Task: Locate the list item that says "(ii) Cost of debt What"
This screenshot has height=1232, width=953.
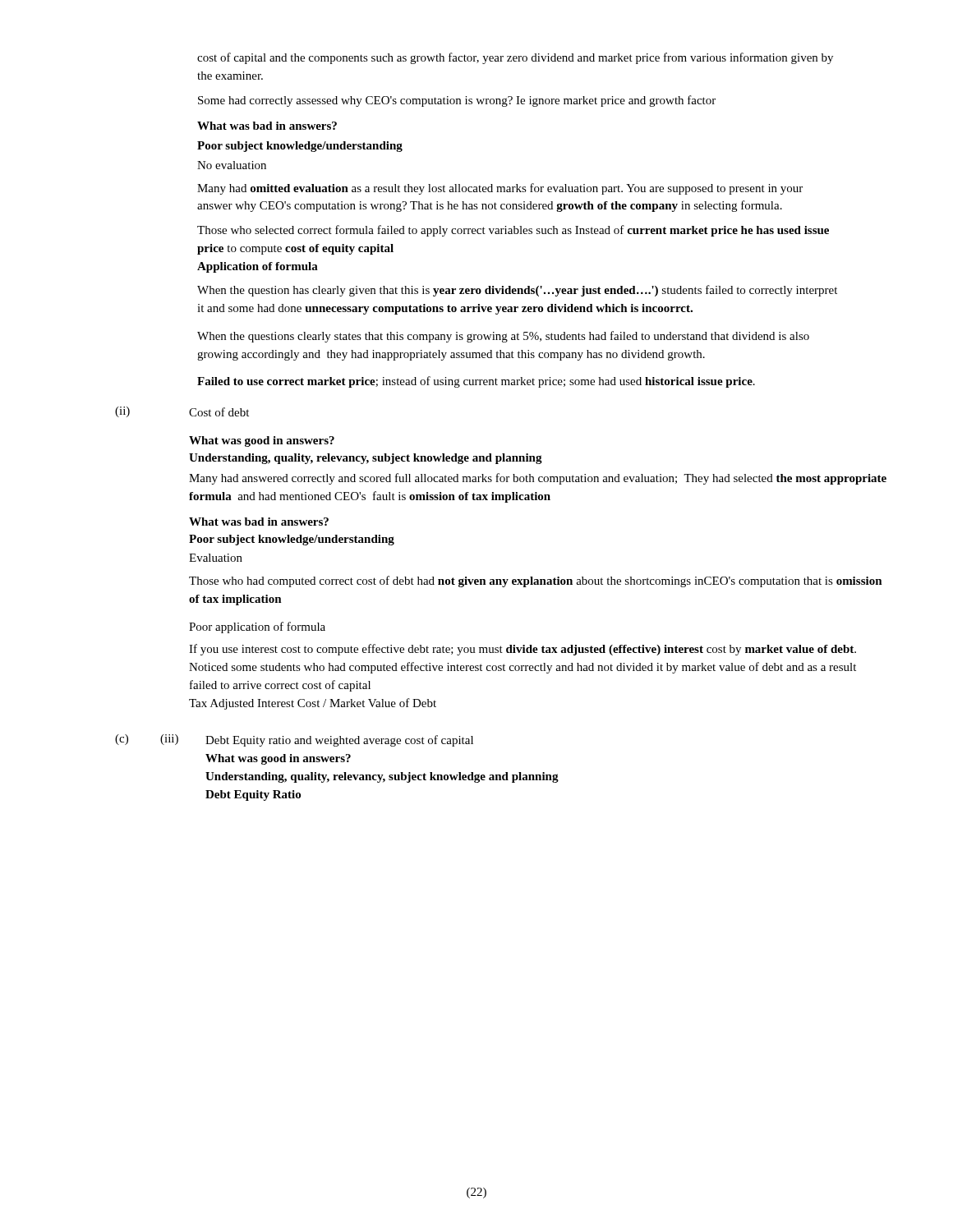Action: [124, 412]
